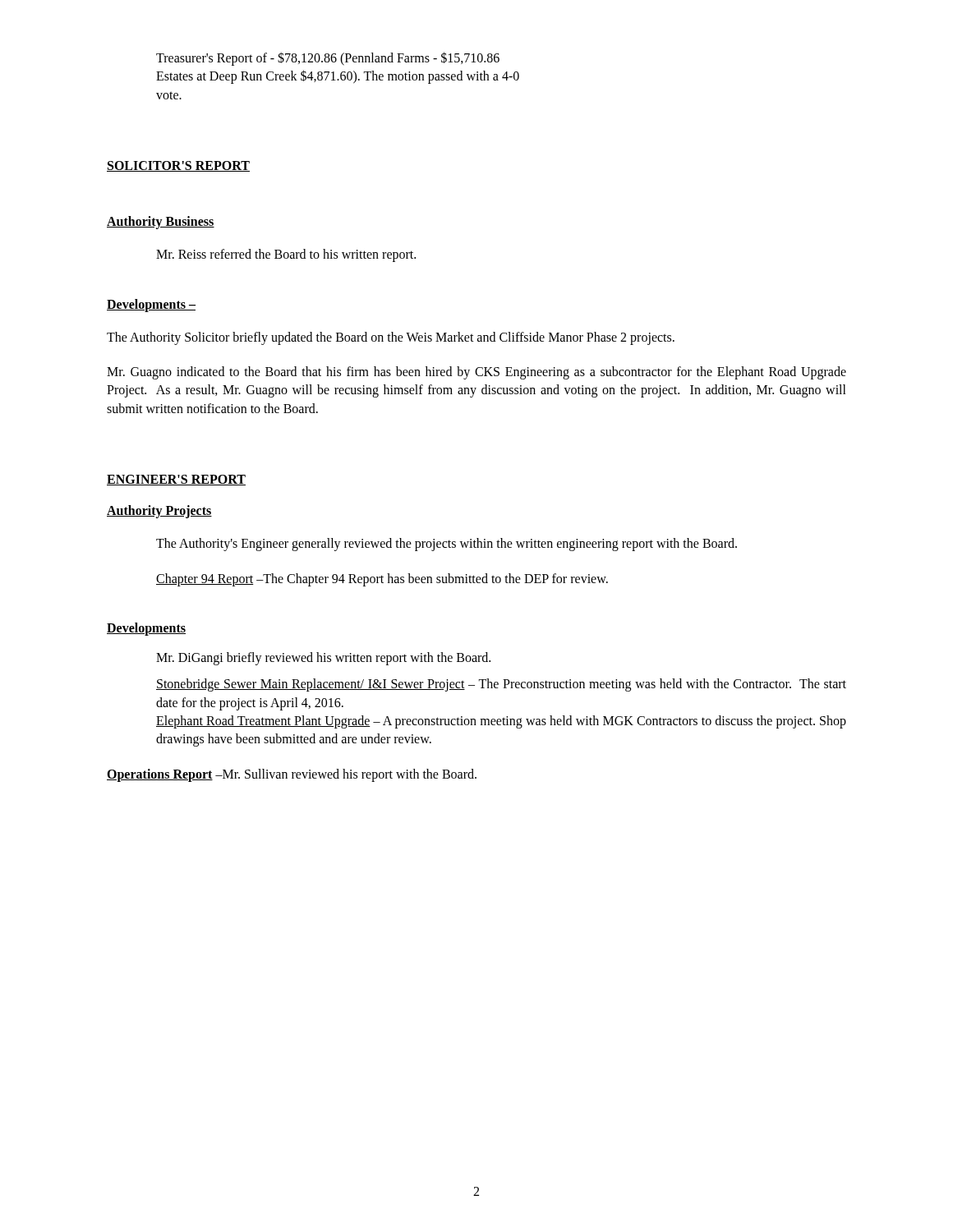The image size is (953, 1232).
Task: Locate the block starting "Mr. DiGangi briefly"
Action: (501, 658)
